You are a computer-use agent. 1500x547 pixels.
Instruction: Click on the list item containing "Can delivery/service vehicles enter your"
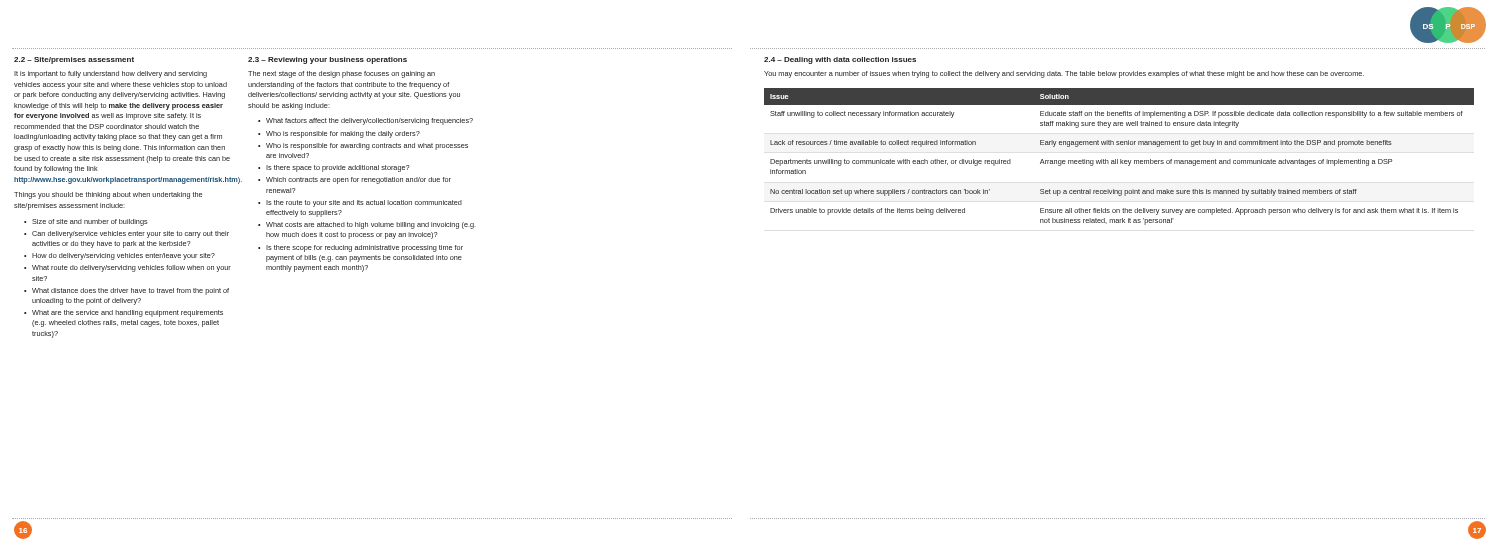(x=130, y=238)
